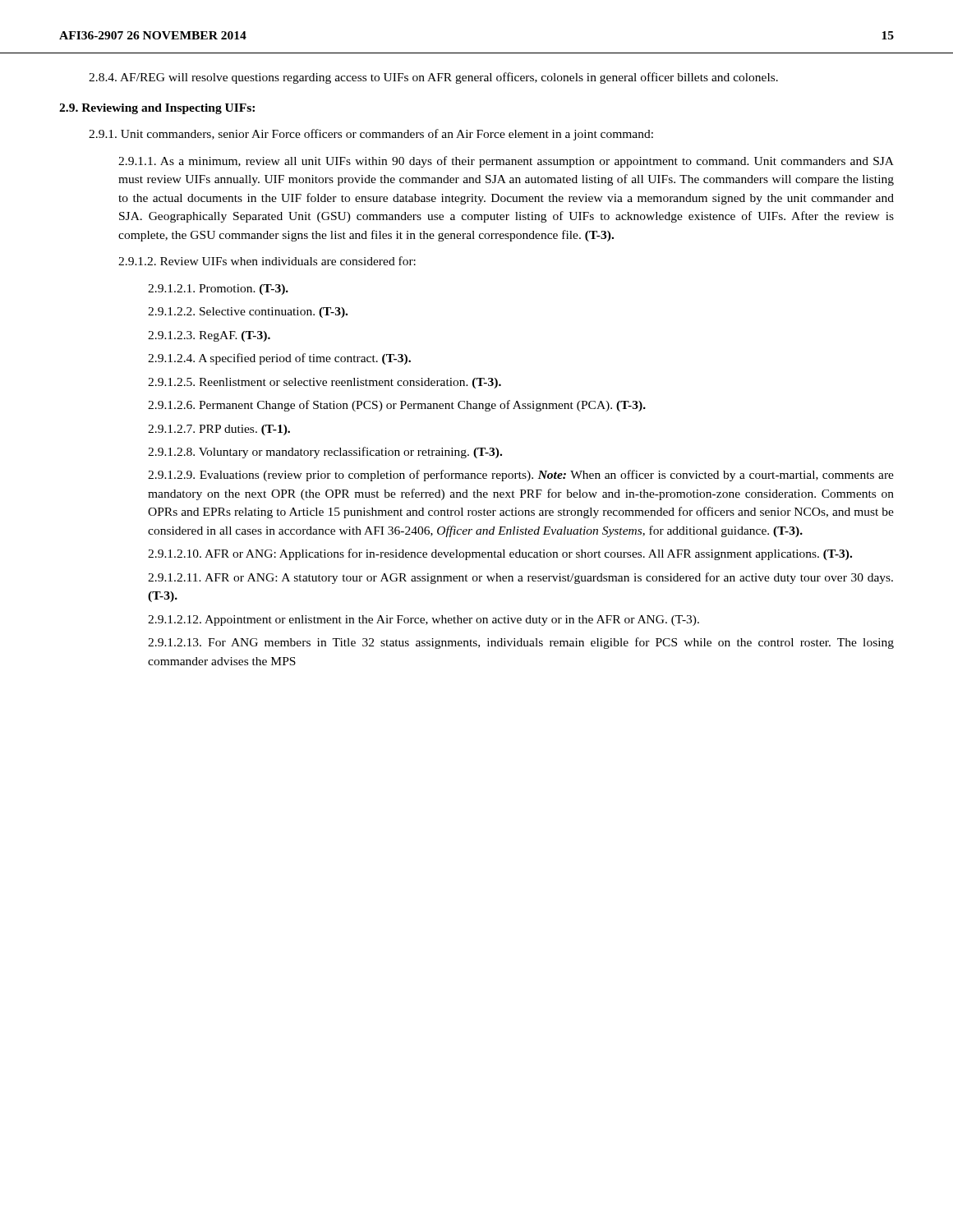Locate the passage starting "2.9.1.2.2. Selective continuation. (T-3)."
Viewport: 953px width, 1232px height.
(x=248, y=311)
